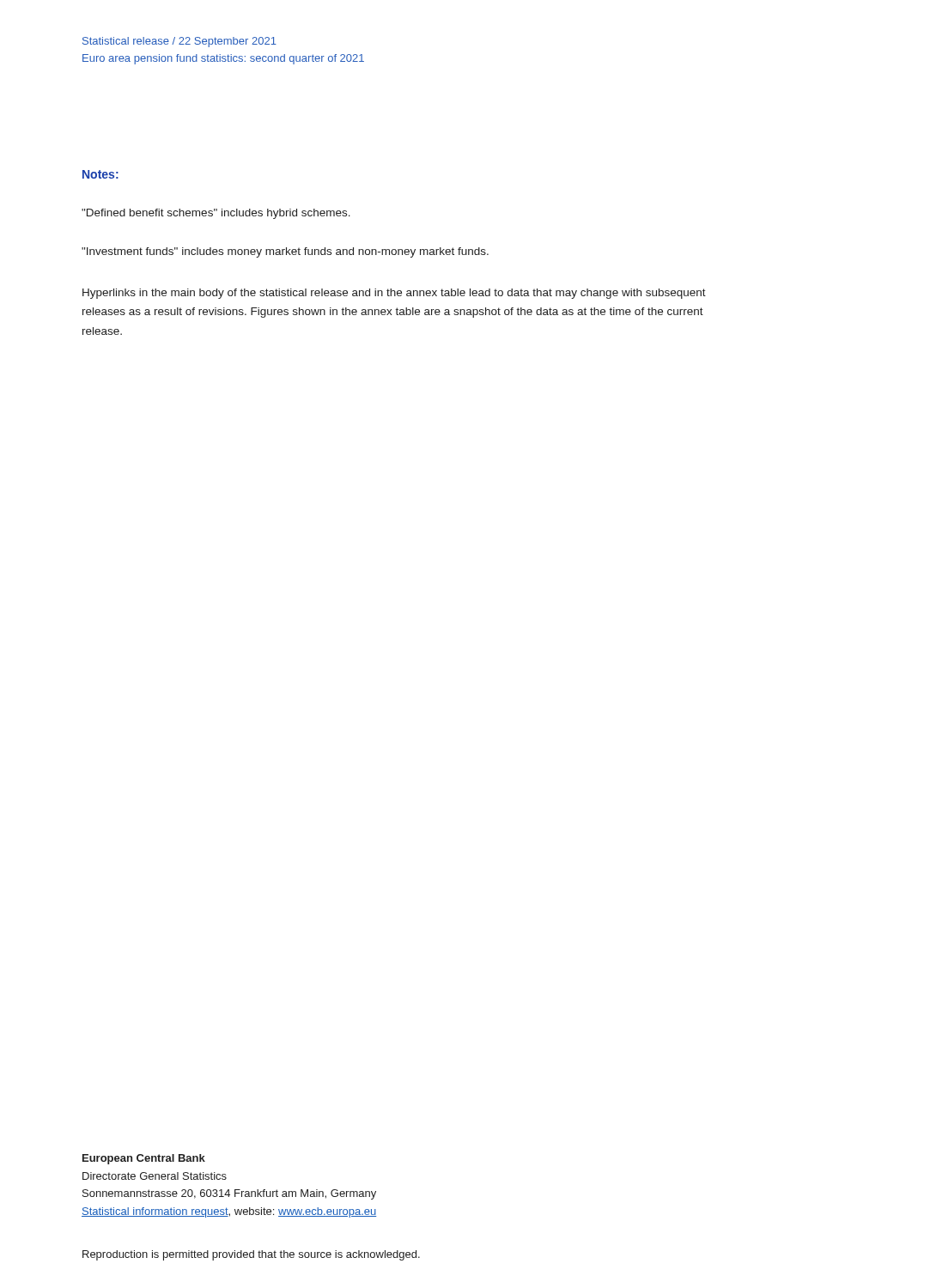Select a section header

pyautogui.click(x=100, y=174)
